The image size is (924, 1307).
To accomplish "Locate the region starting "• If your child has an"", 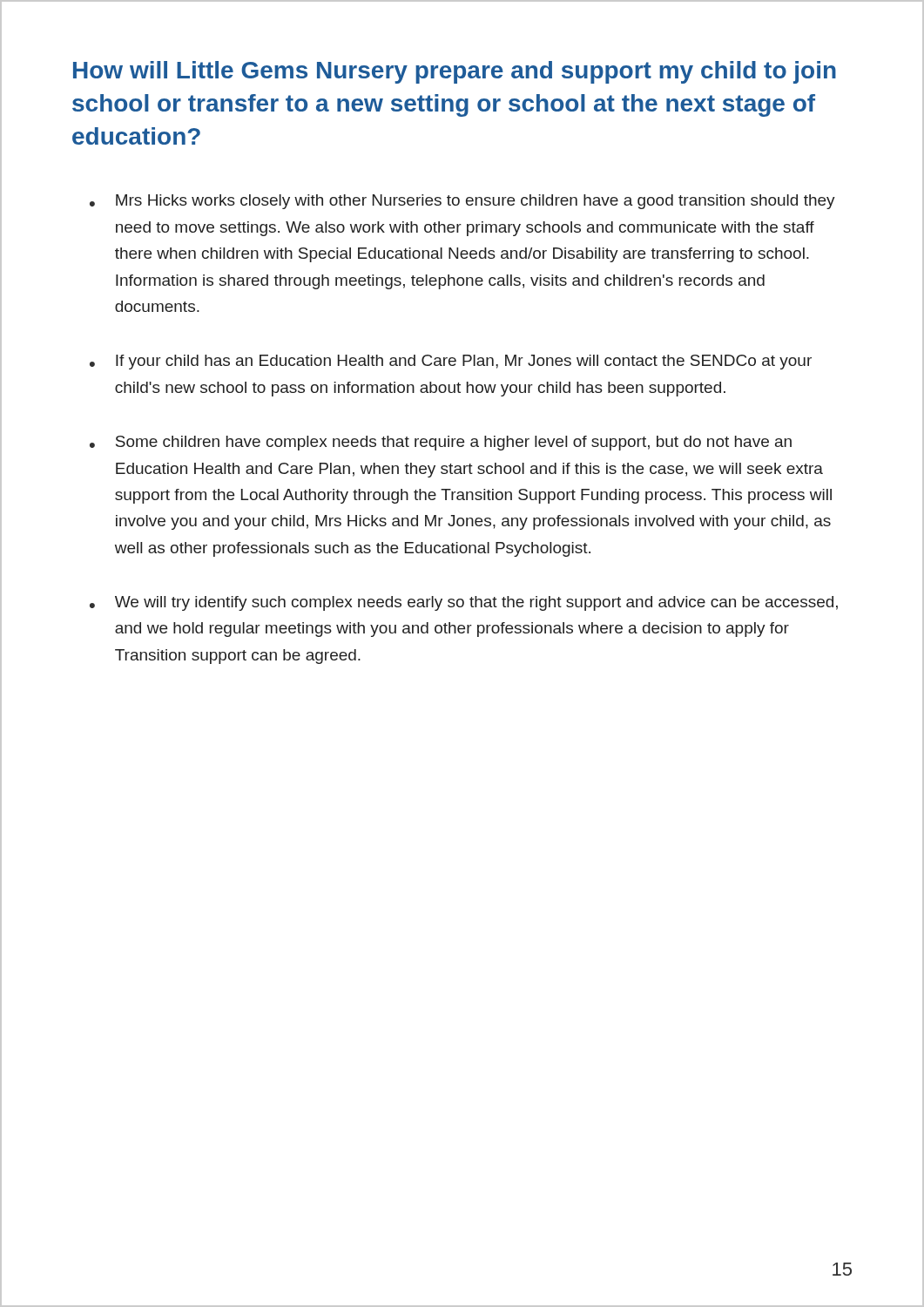I will pyautogui.click(x=471, y=374).
